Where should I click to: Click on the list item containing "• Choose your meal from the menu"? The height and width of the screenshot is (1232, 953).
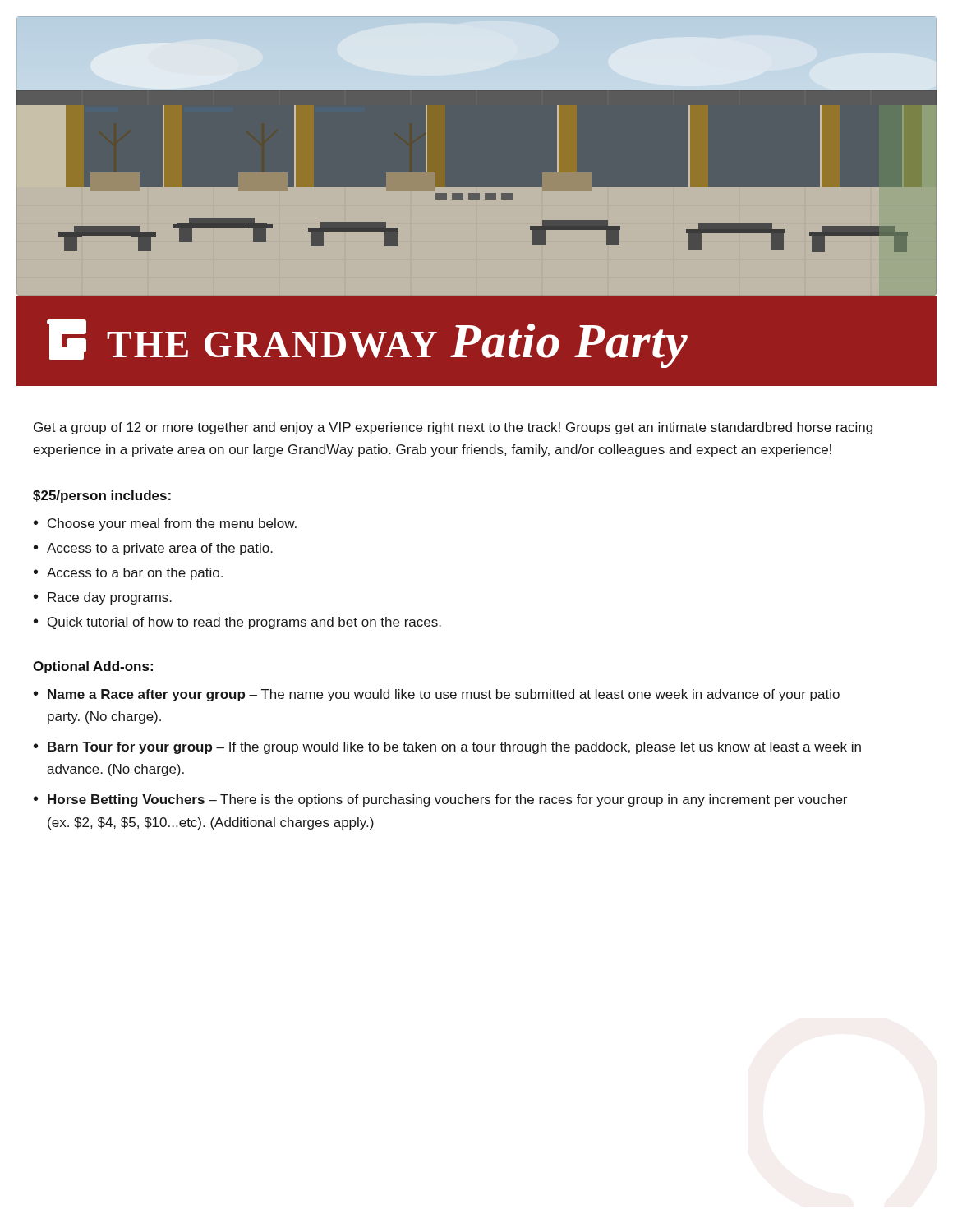pos(165,523)
